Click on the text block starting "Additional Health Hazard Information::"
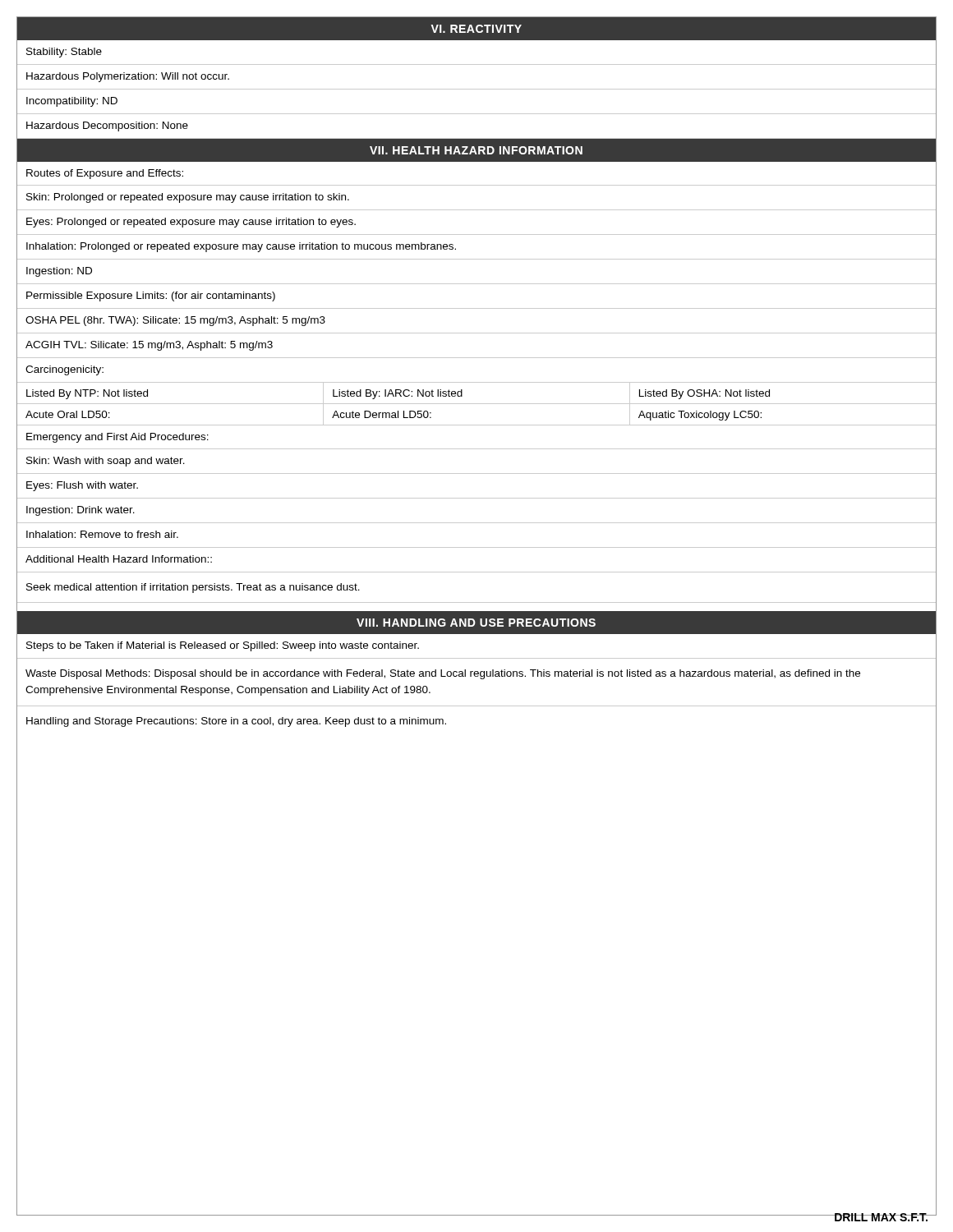 119,559
